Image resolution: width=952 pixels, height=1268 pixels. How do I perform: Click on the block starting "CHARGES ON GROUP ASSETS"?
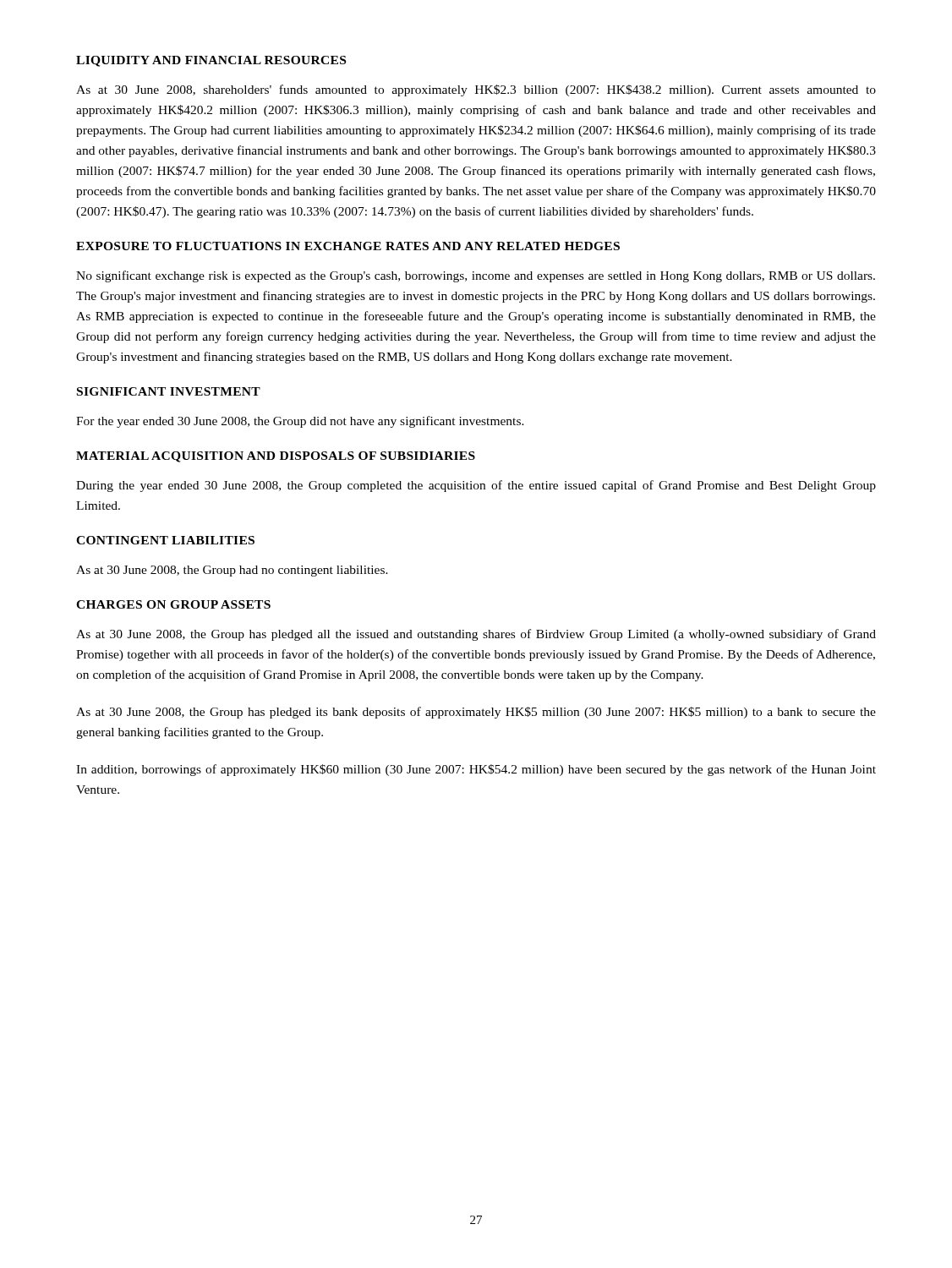174,604
